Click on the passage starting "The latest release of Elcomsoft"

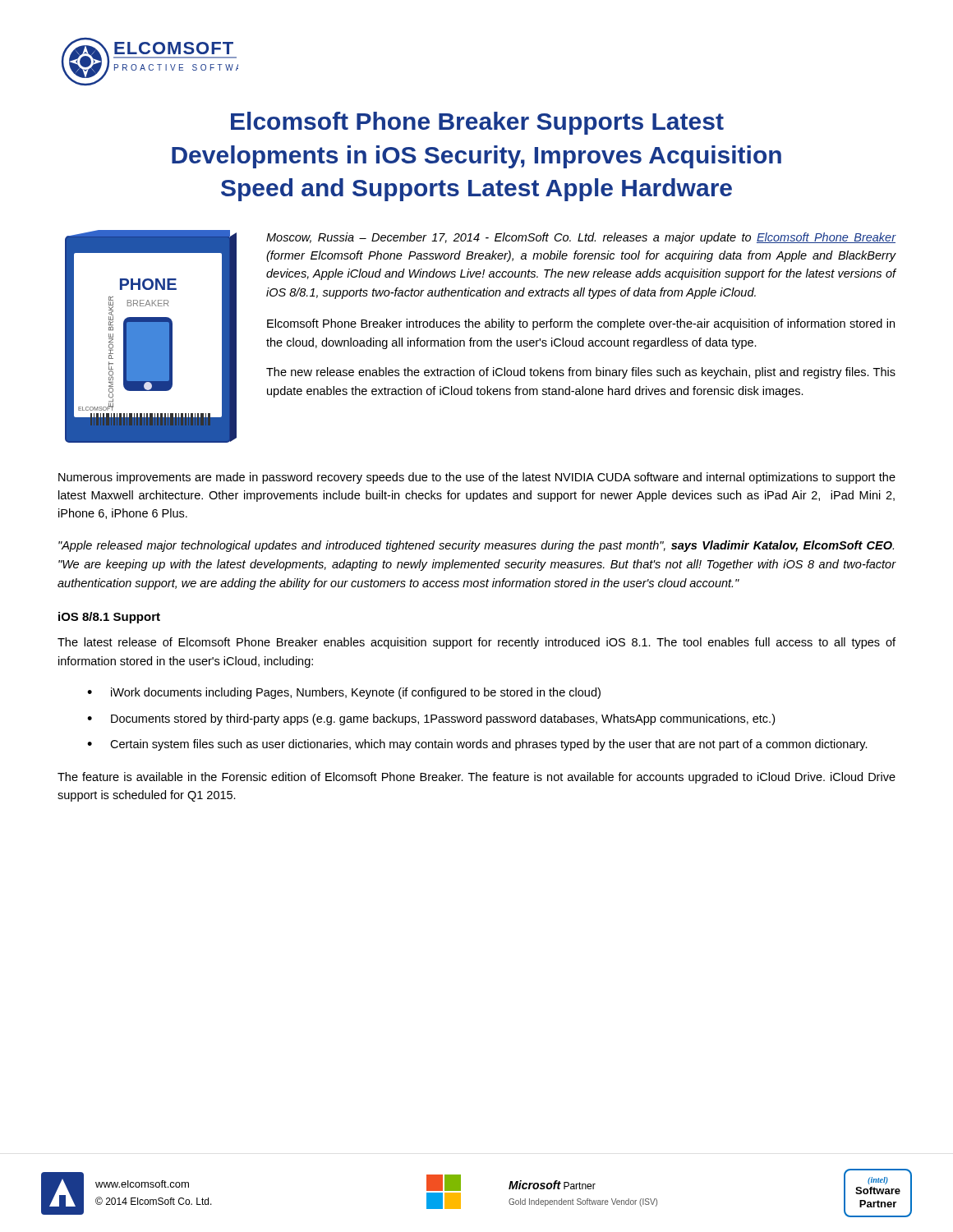pyautogui.click(x=476, y=652)
